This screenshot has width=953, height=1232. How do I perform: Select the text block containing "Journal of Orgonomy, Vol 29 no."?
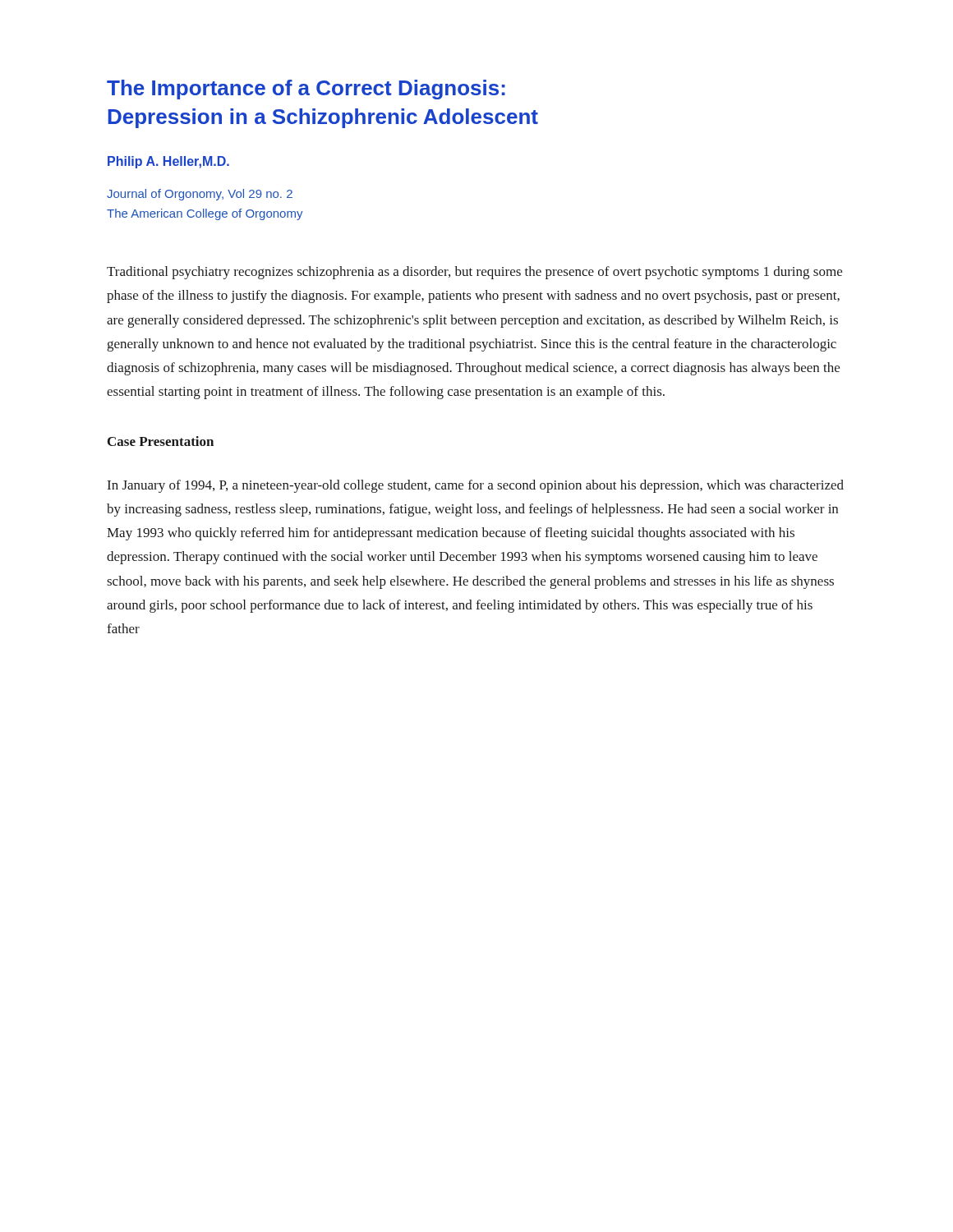(x=205, y=203)
